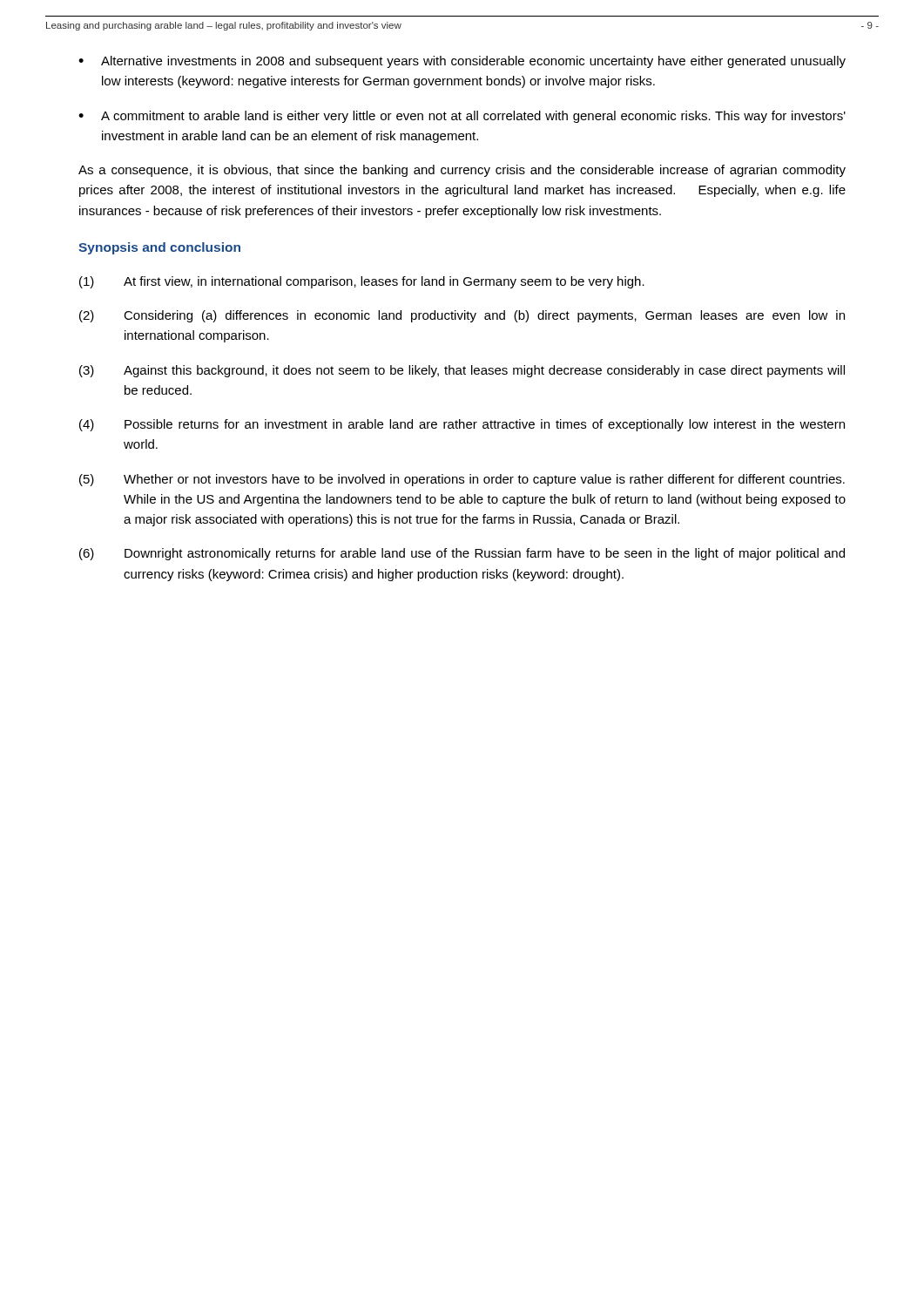Navigate to the element starting "• Alternative investments in 2008 and subsequent"
This screenshot has height=1307, width=924.
pyautogui.click(x=462, y=71)
